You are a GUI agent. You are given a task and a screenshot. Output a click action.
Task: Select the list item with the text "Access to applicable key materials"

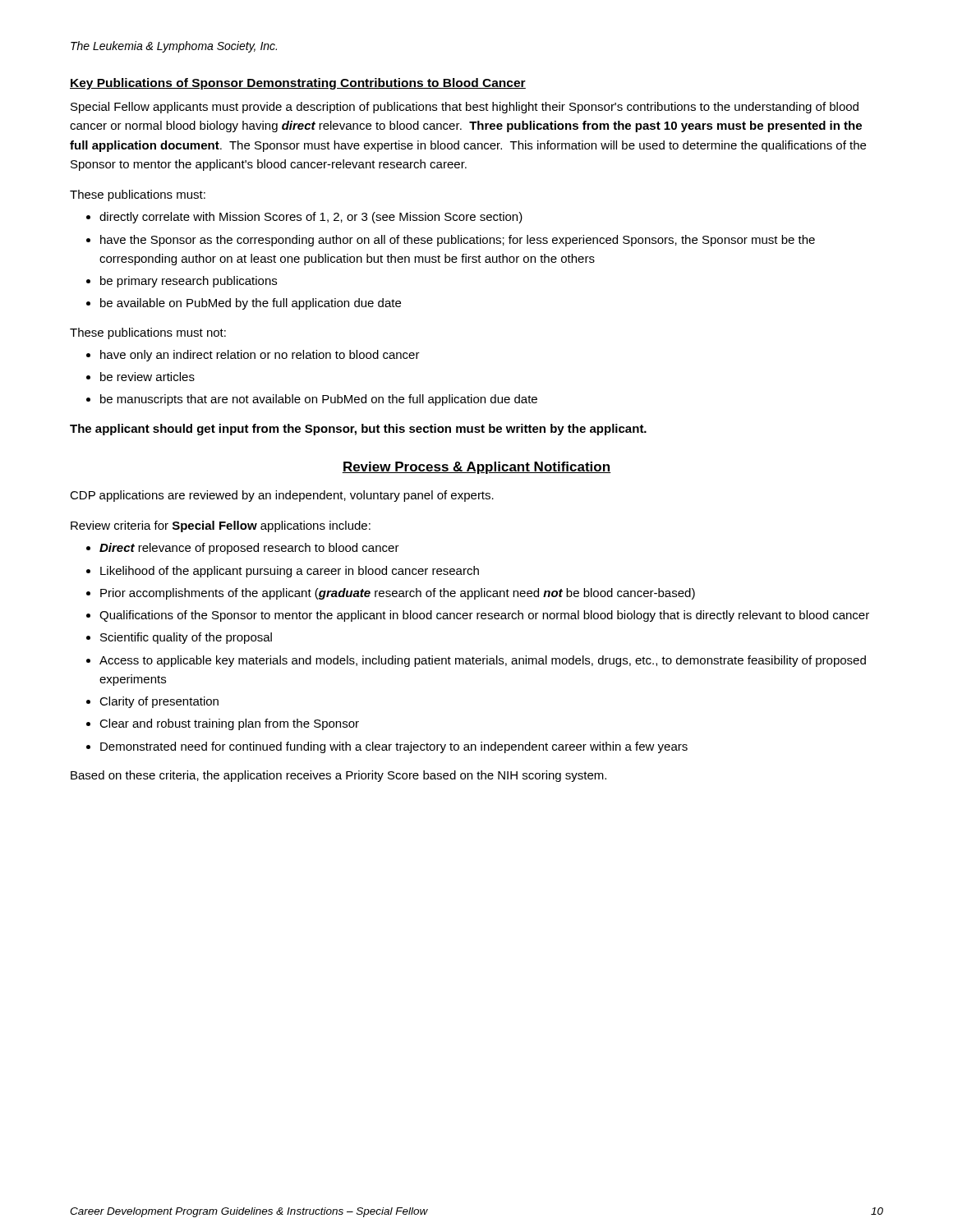[x=483, y=669]
